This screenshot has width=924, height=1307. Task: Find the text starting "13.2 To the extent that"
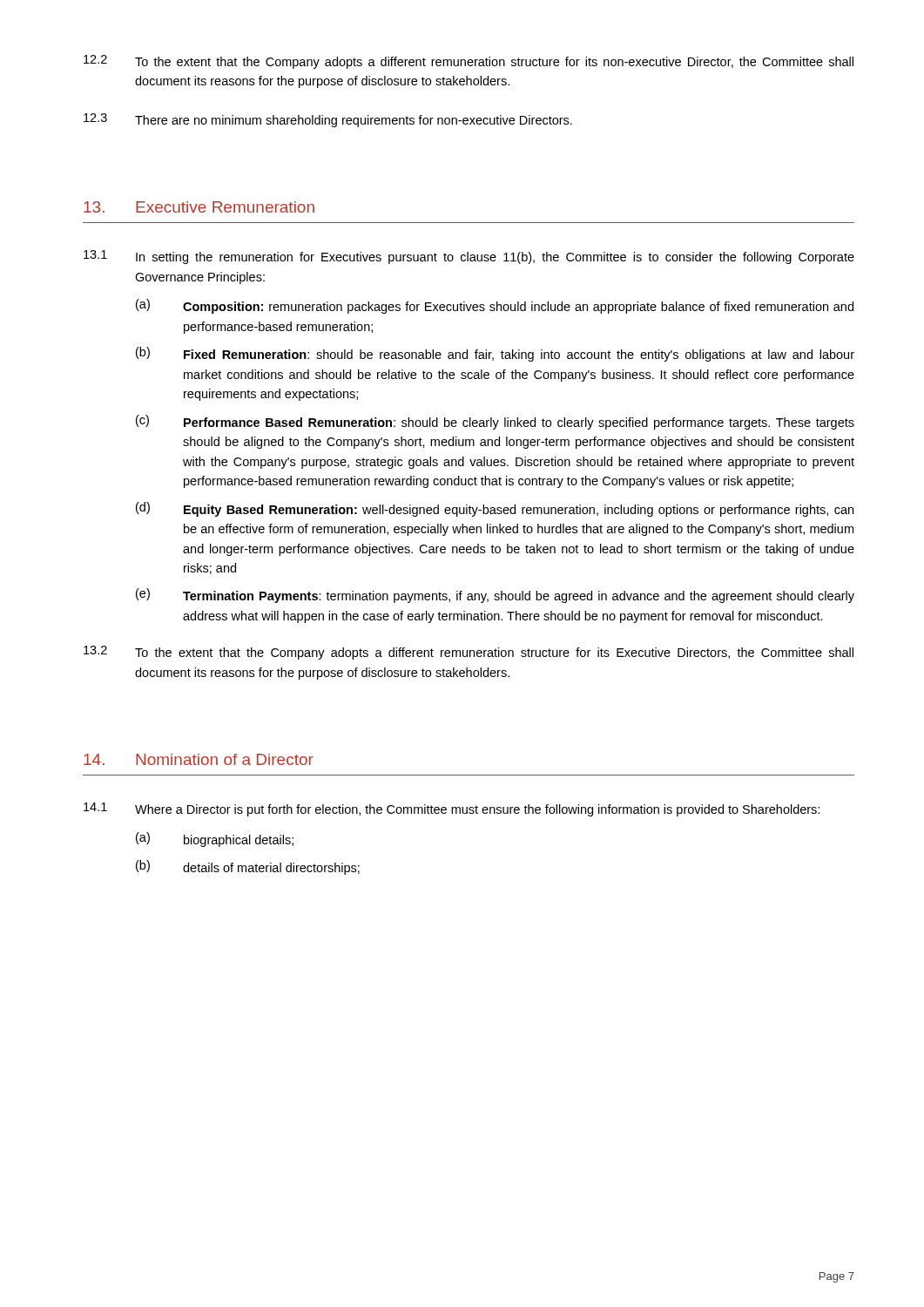coord(469,663)
